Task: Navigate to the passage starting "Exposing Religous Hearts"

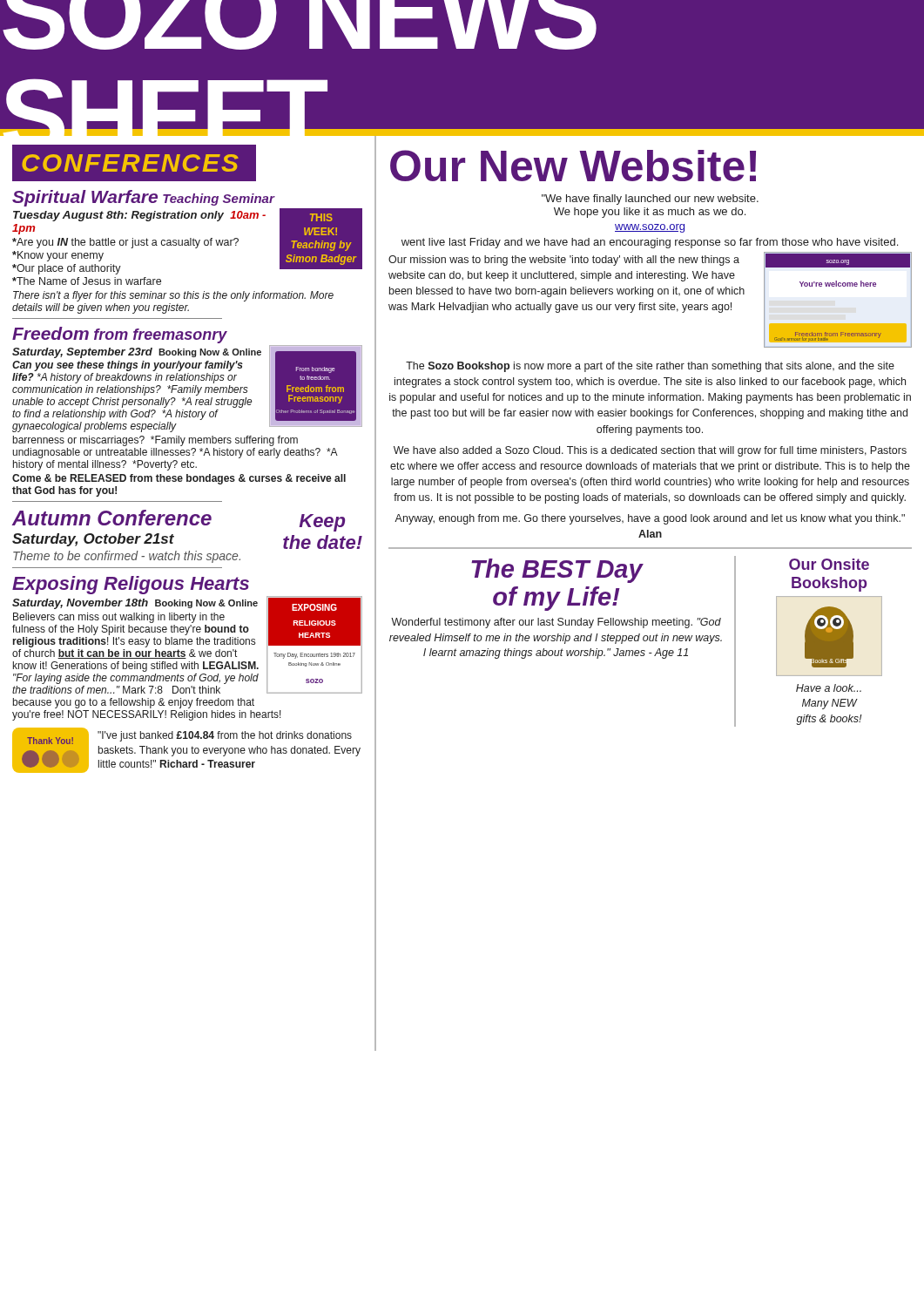Action: (x=131, y=583)
